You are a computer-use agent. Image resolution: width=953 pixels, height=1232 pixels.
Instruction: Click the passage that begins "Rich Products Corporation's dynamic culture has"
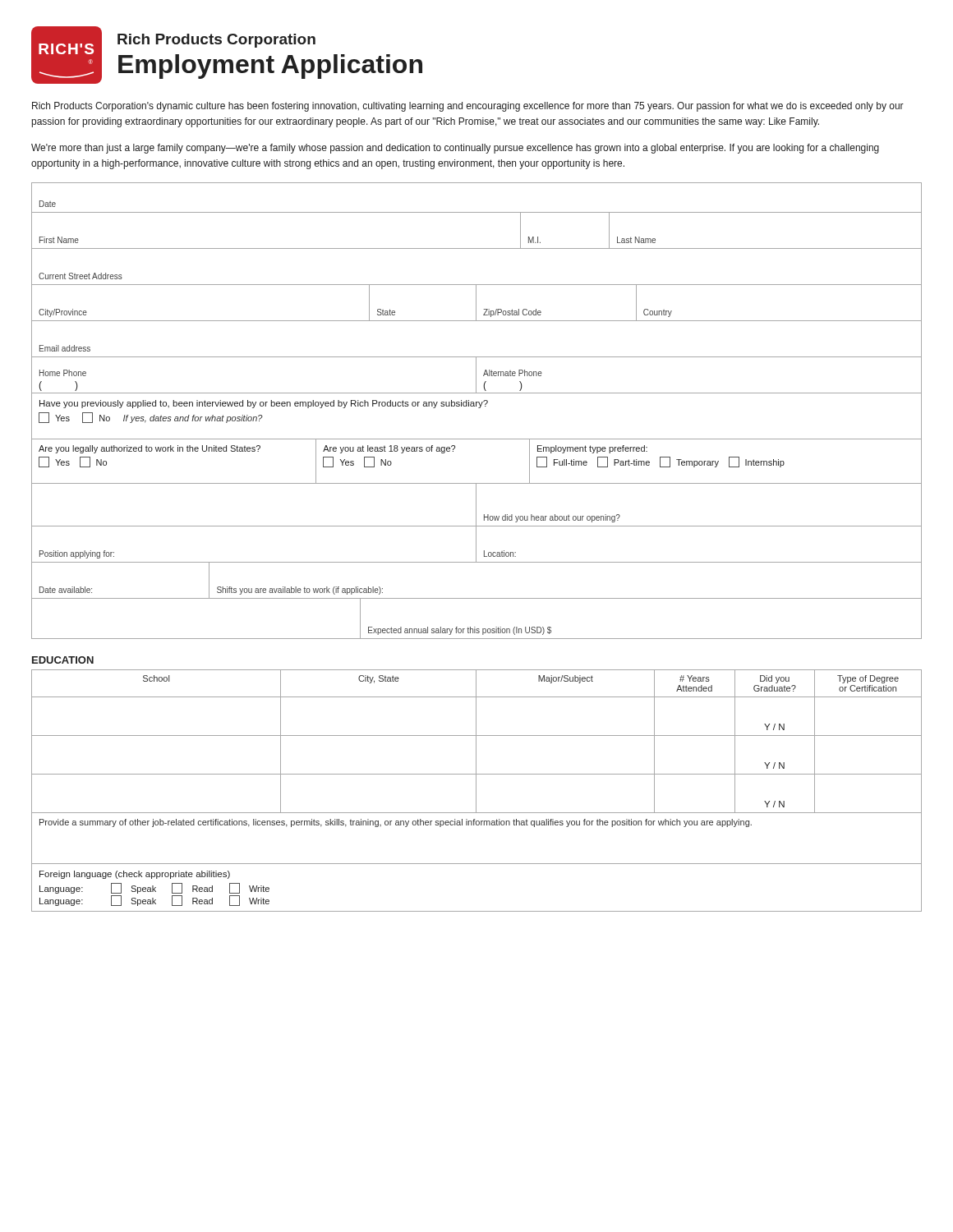click(x=467, y=114)
